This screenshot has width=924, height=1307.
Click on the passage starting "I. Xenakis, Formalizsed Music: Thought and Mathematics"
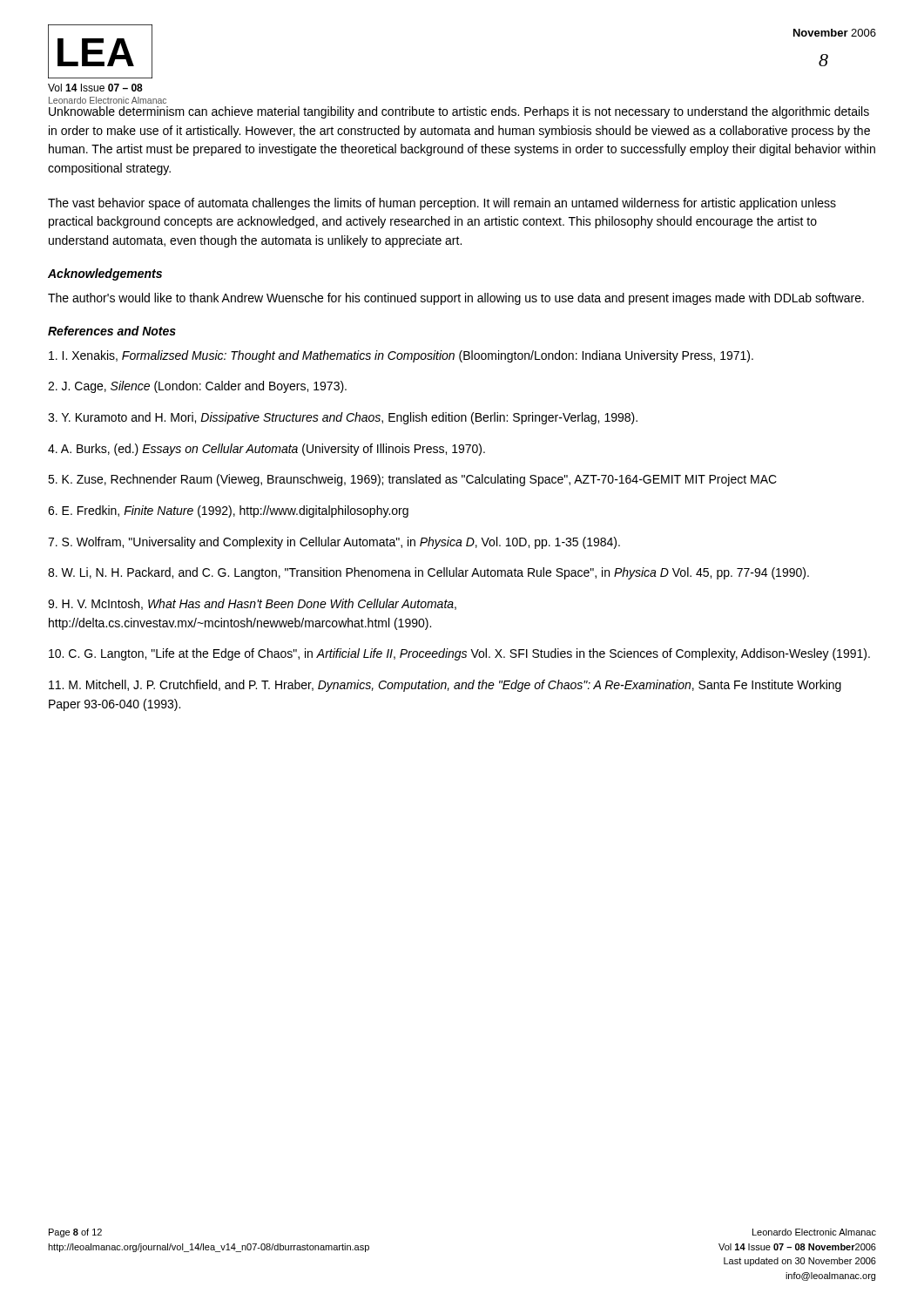click(401, 355)
